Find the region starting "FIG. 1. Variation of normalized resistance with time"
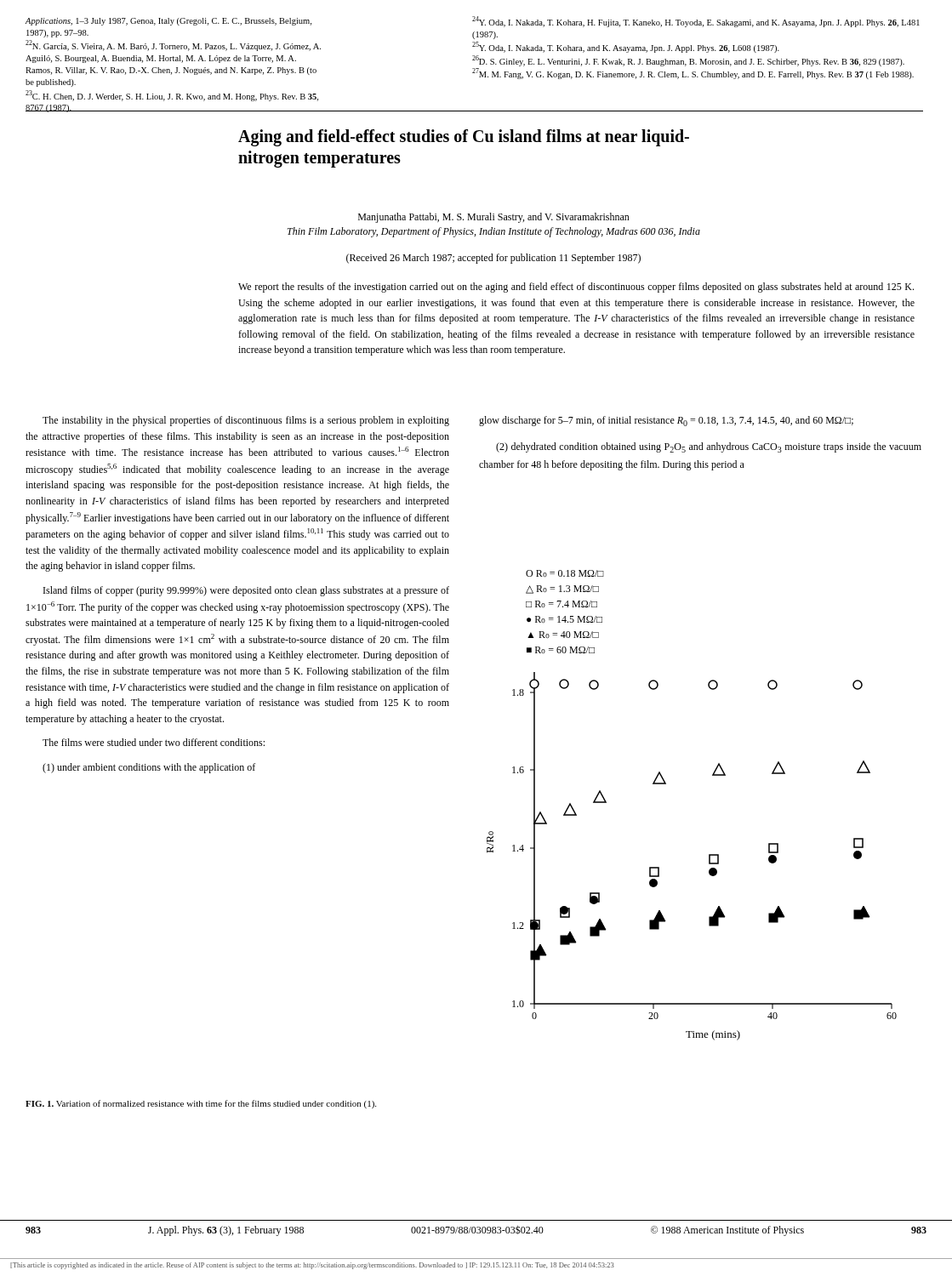This screenshot has width=952, height=1276. click(x=201, y=1103)
